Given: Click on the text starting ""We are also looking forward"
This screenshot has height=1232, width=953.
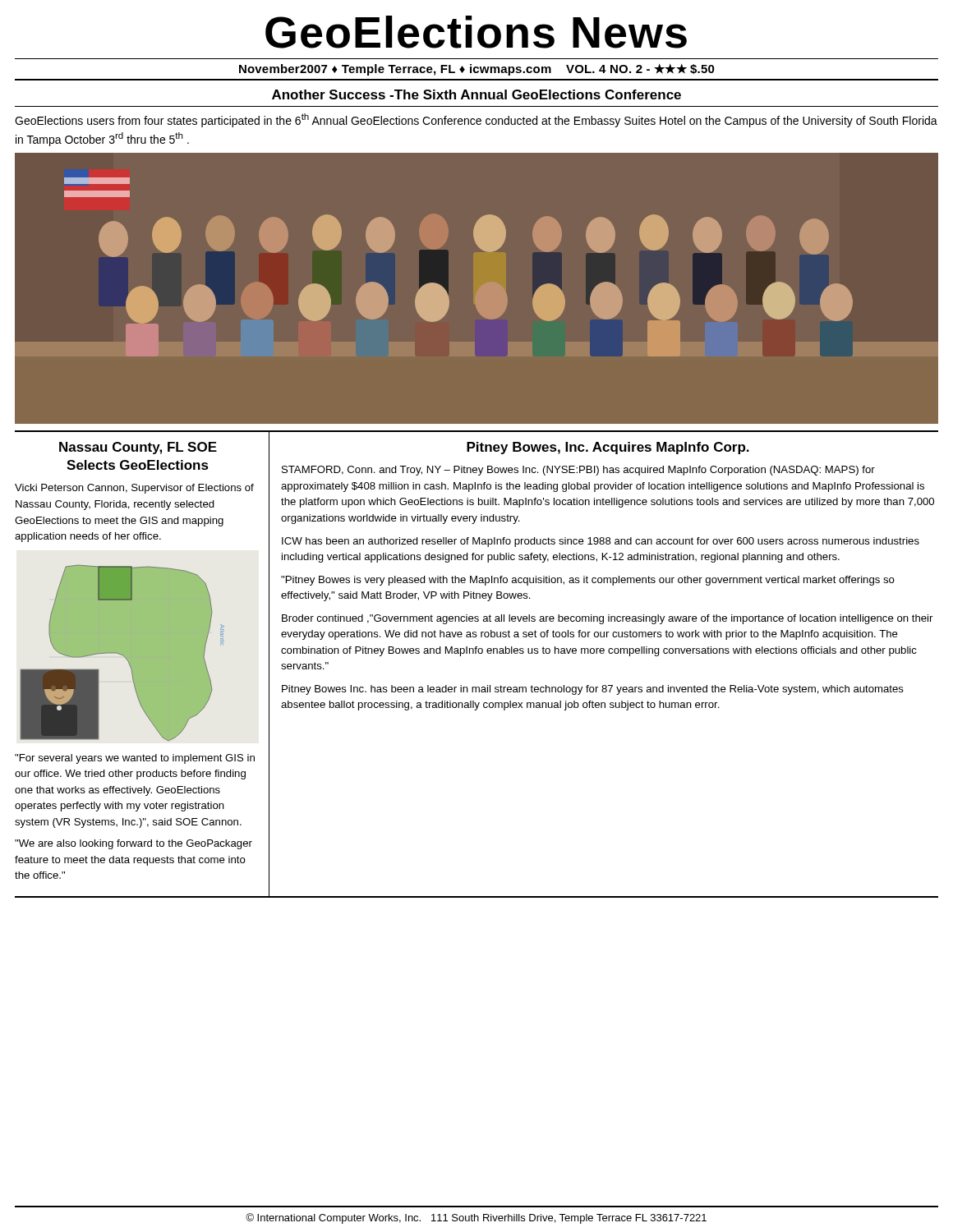Looking at the screenshot, I should [133, 859].
